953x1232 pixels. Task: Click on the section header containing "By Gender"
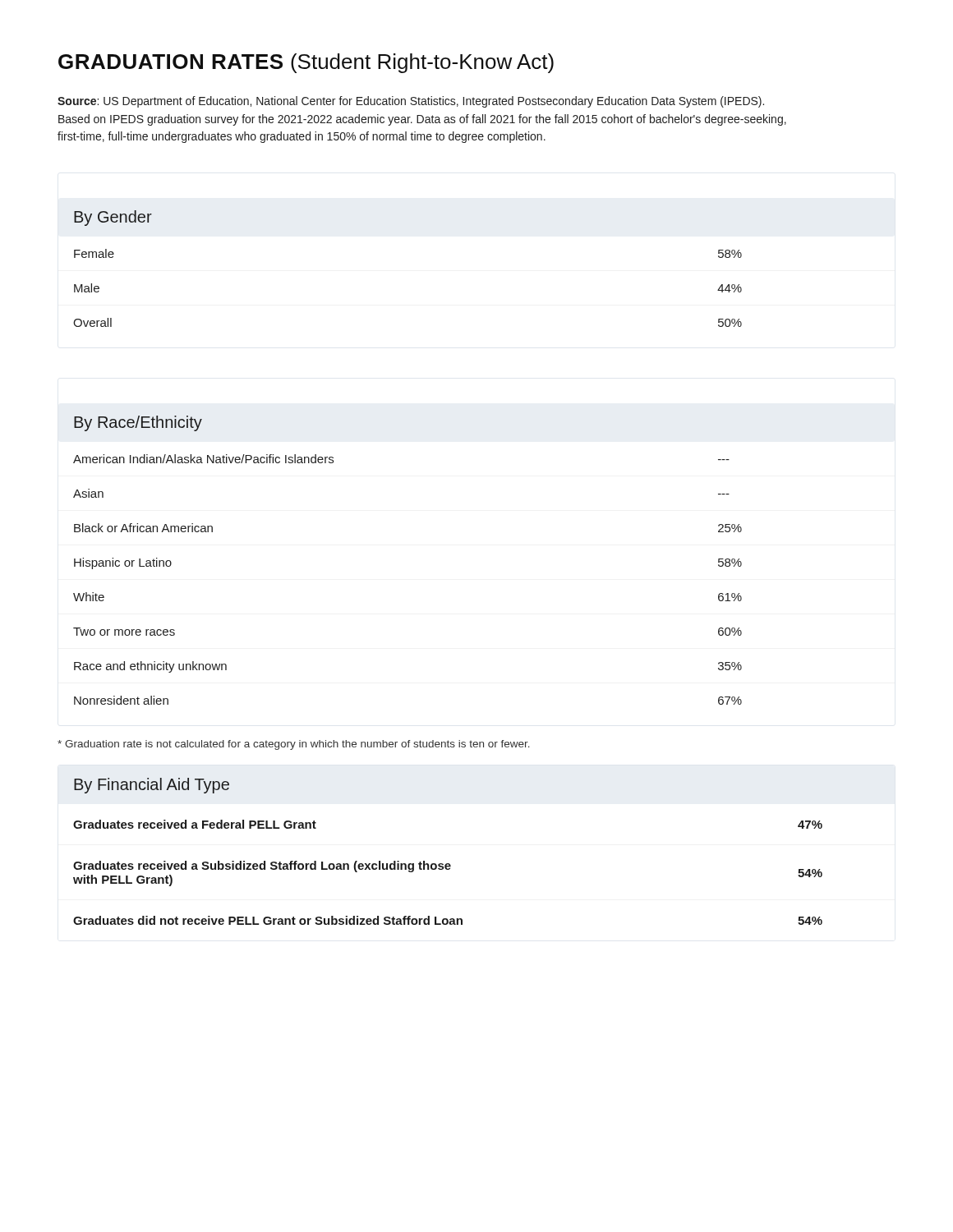pyautogui.click(x=112, y=217)
